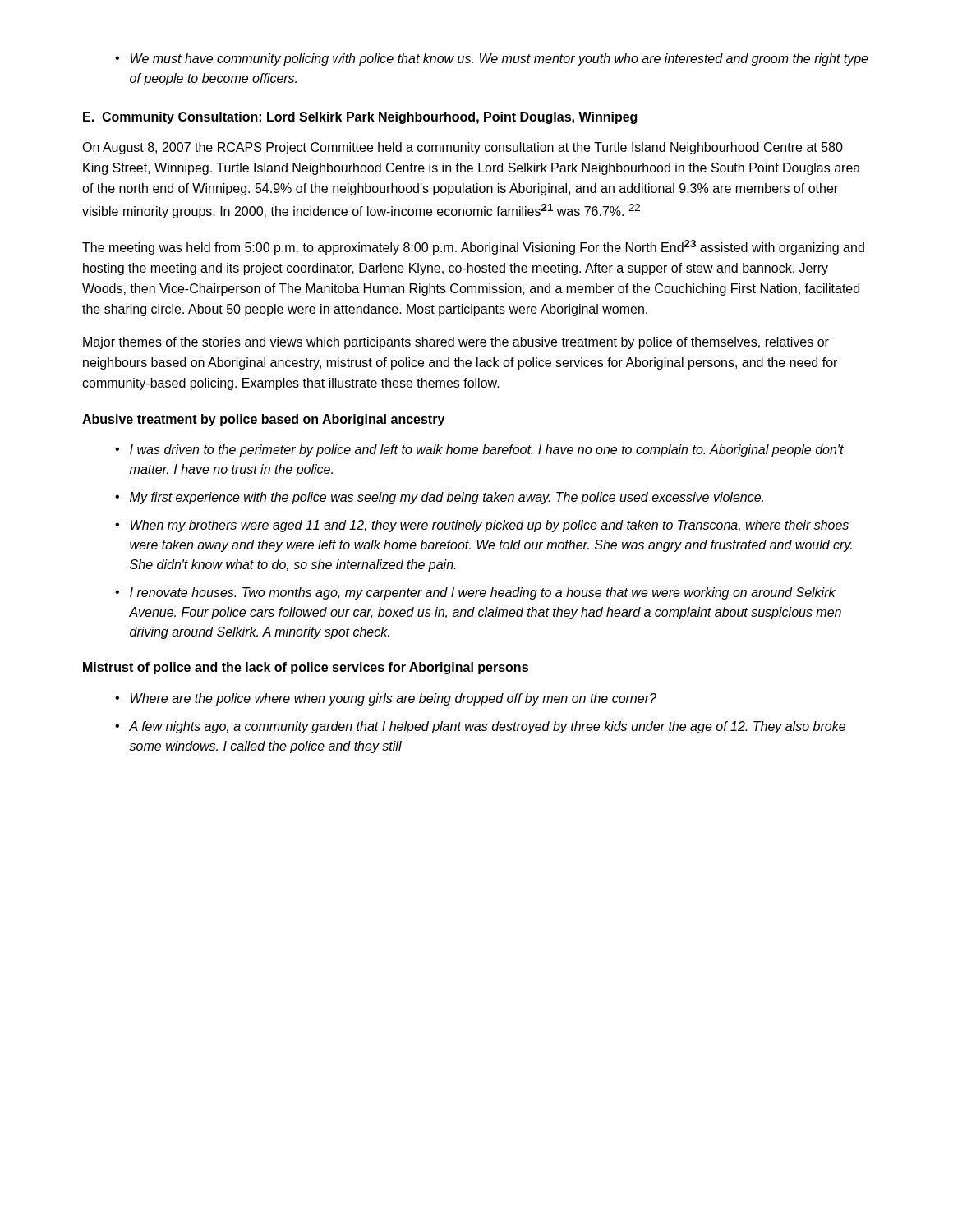The height and width of the screenshot is (1232, 953).
Task: Find the block on this page that starts "• I renovate houses. Two"
Action: pyautogui.click(x=493, y=613)
